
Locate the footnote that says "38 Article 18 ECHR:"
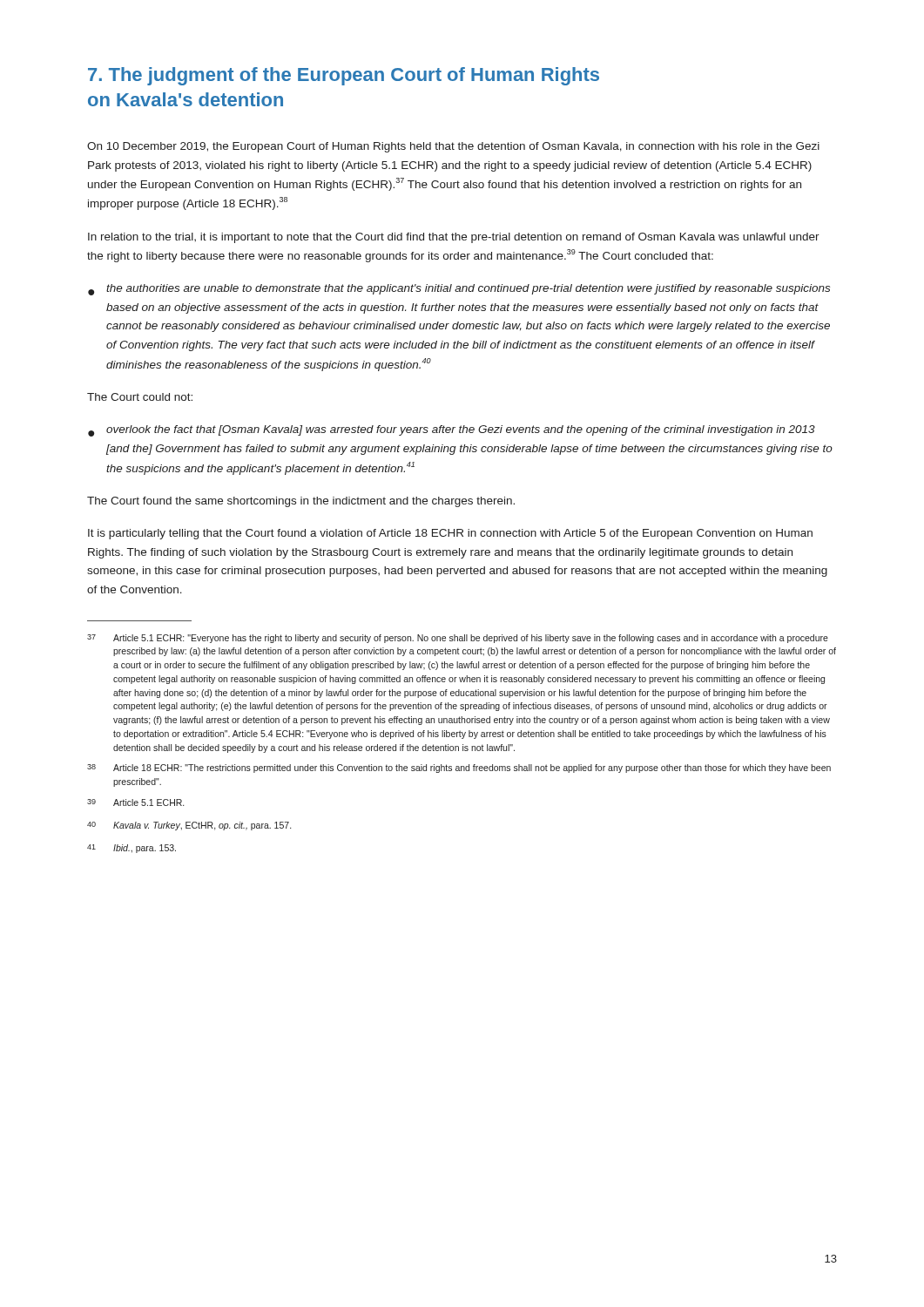point(462,776)
